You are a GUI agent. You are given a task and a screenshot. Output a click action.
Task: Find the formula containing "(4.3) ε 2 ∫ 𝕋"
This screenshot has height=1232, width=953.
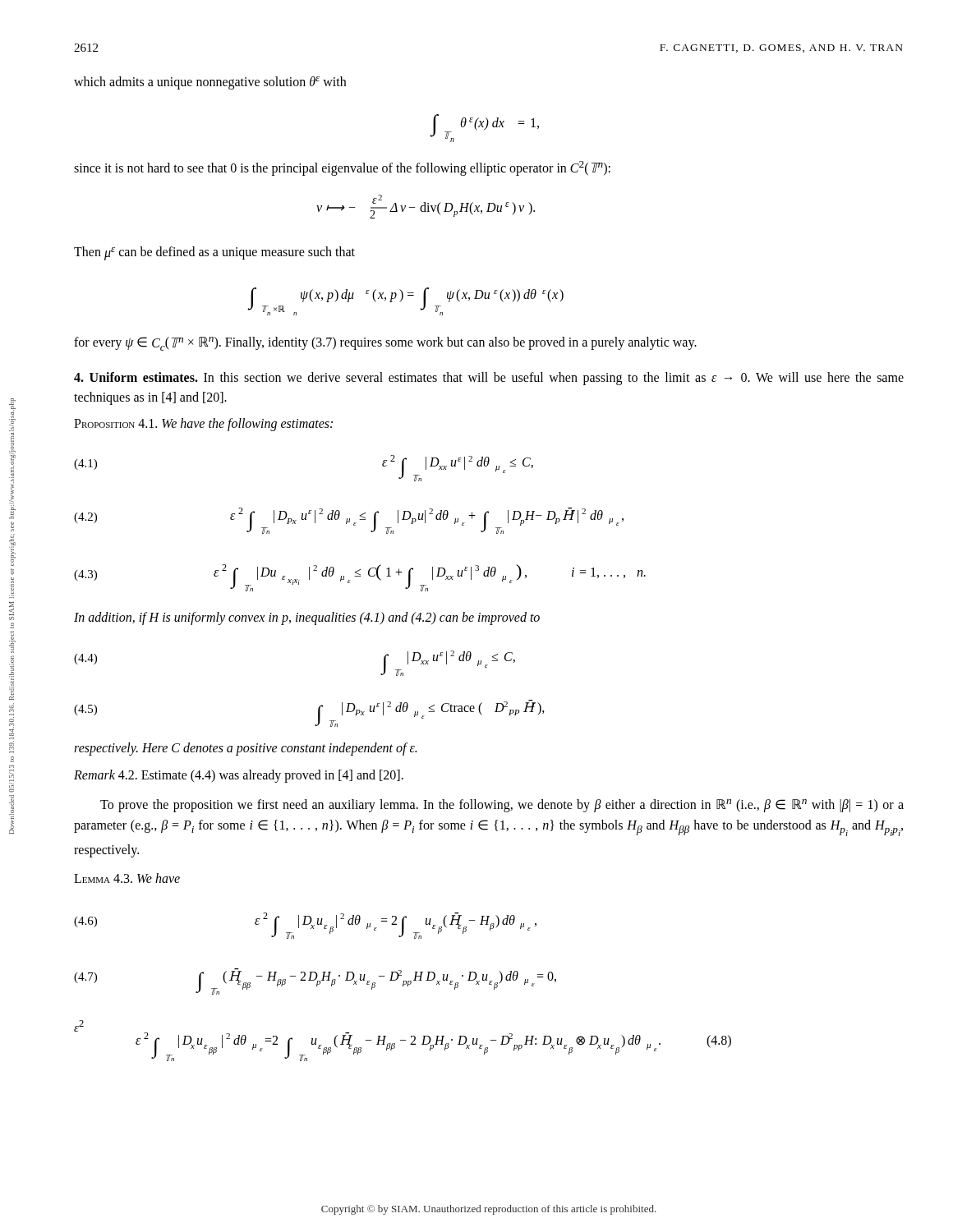pos(489,574)
